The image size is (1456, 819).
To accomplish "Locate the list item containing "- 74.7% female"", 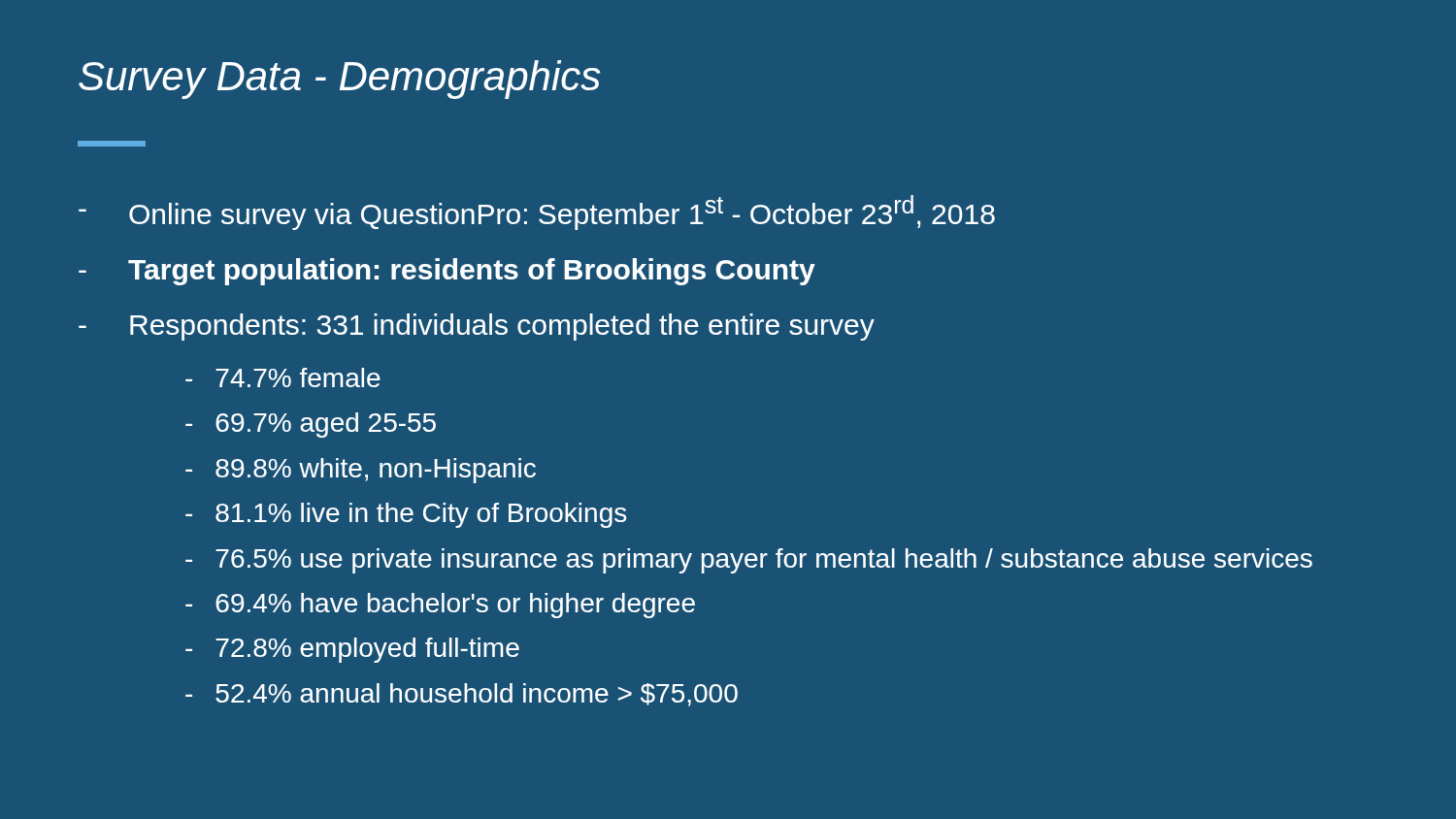I will click(283, 379).
